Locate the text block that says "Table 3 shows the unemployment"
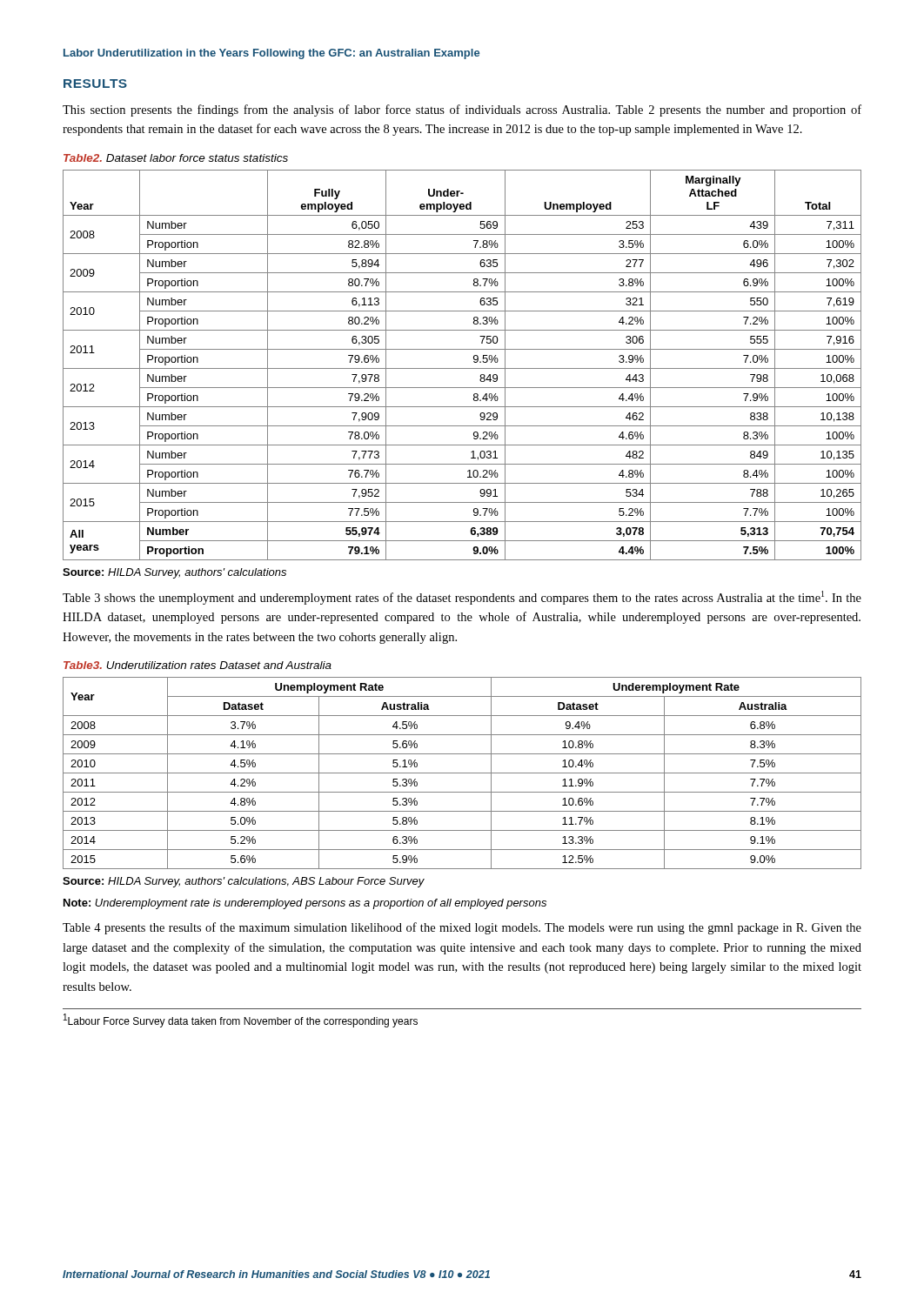924x1305 pixels. tap(462, 616)
